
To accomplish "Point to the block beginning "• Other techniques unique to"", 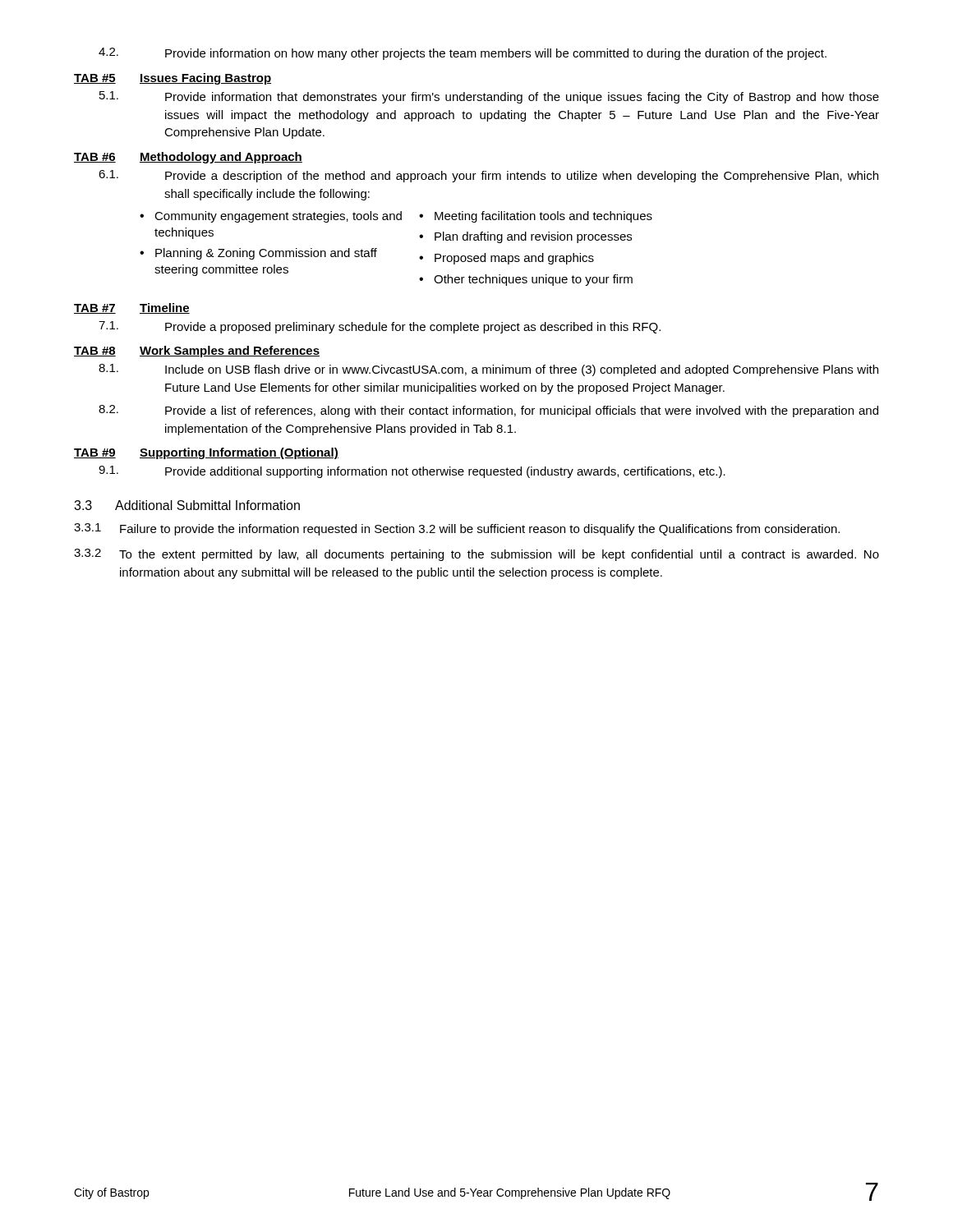I will (526, 280).
